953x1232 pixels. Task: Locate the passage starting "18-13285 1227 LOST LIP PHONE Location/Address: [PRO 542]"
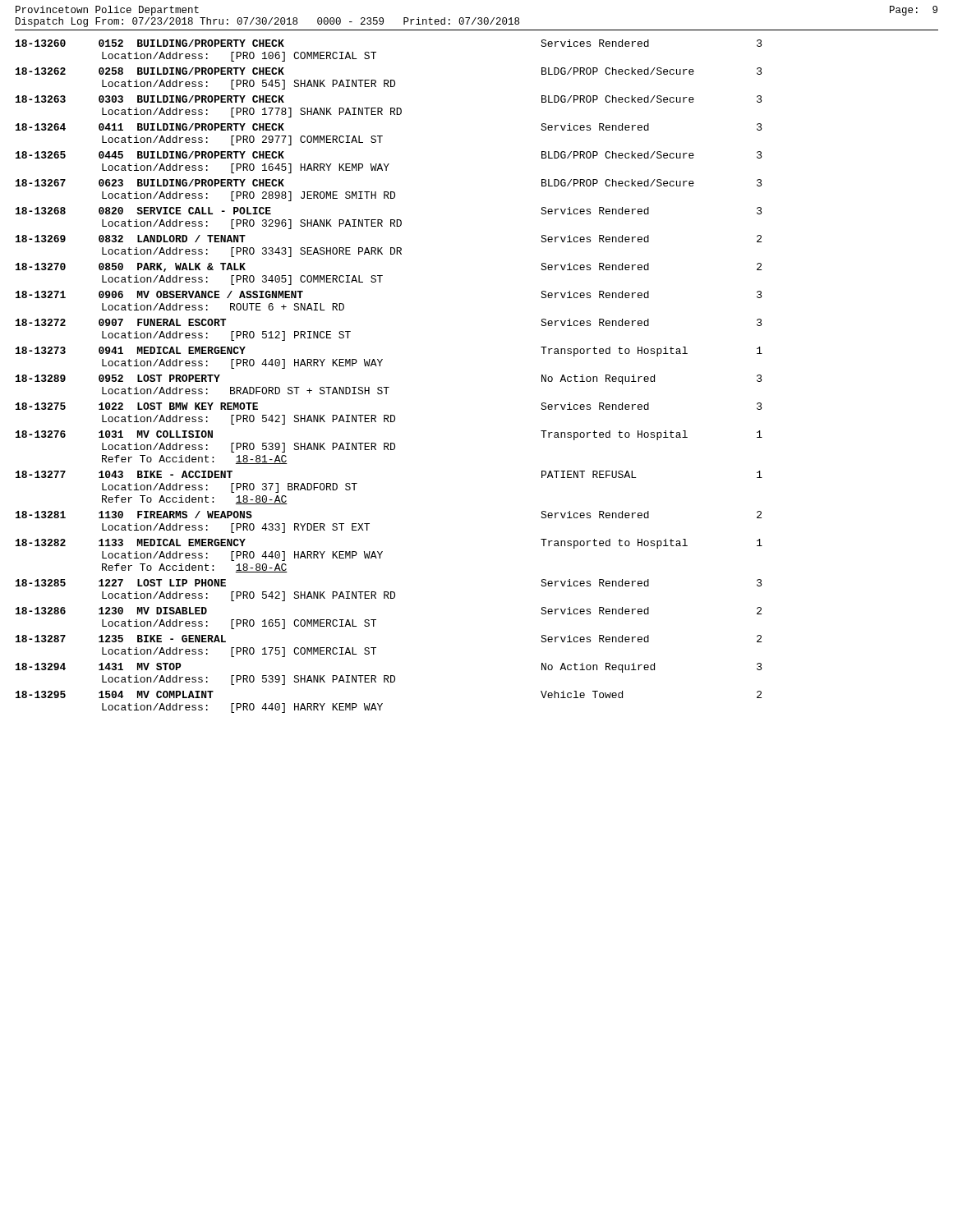coord(389,590)
